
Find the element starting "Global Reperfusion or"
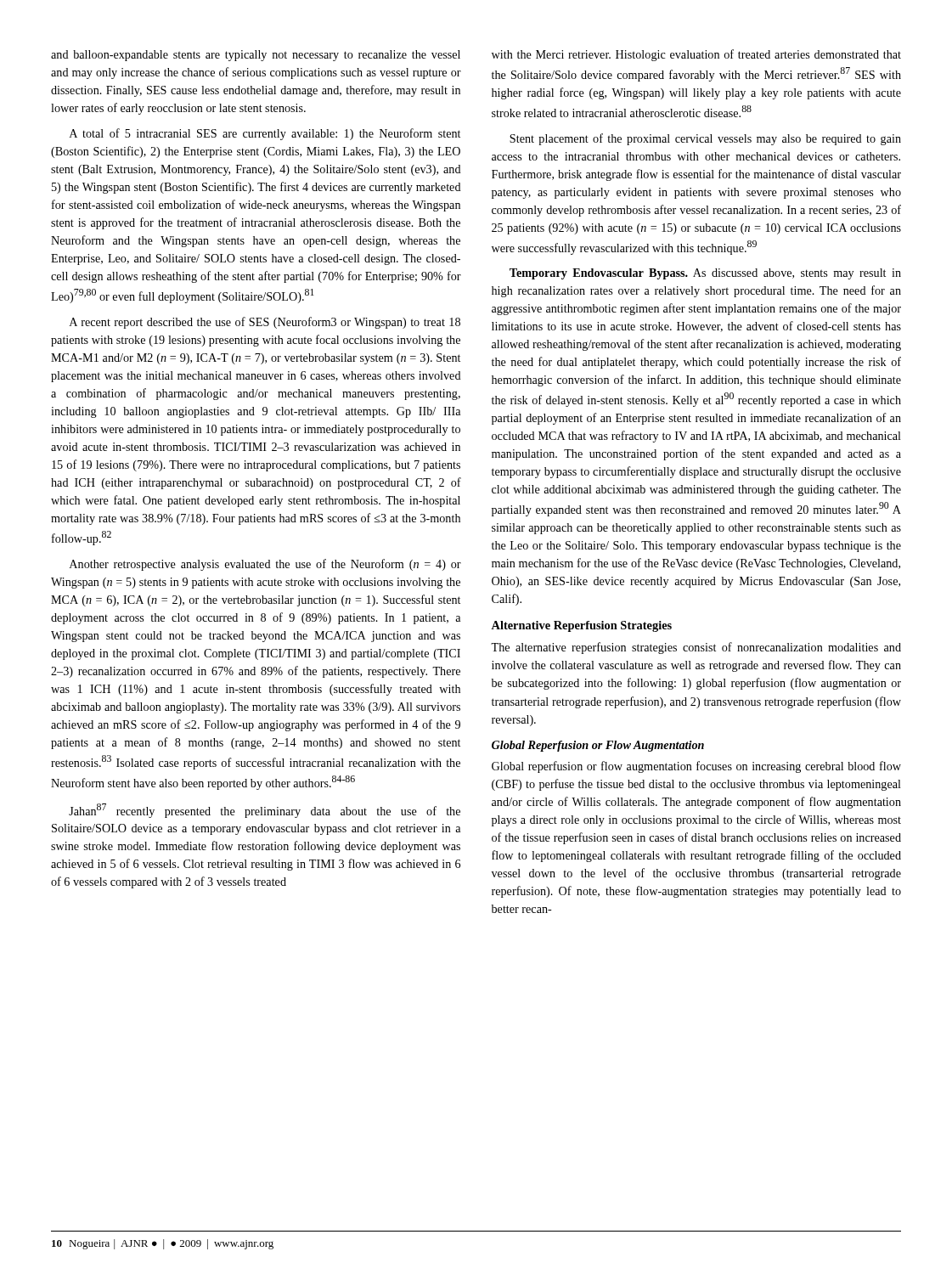pyautogui.click(x=696, y=745)
